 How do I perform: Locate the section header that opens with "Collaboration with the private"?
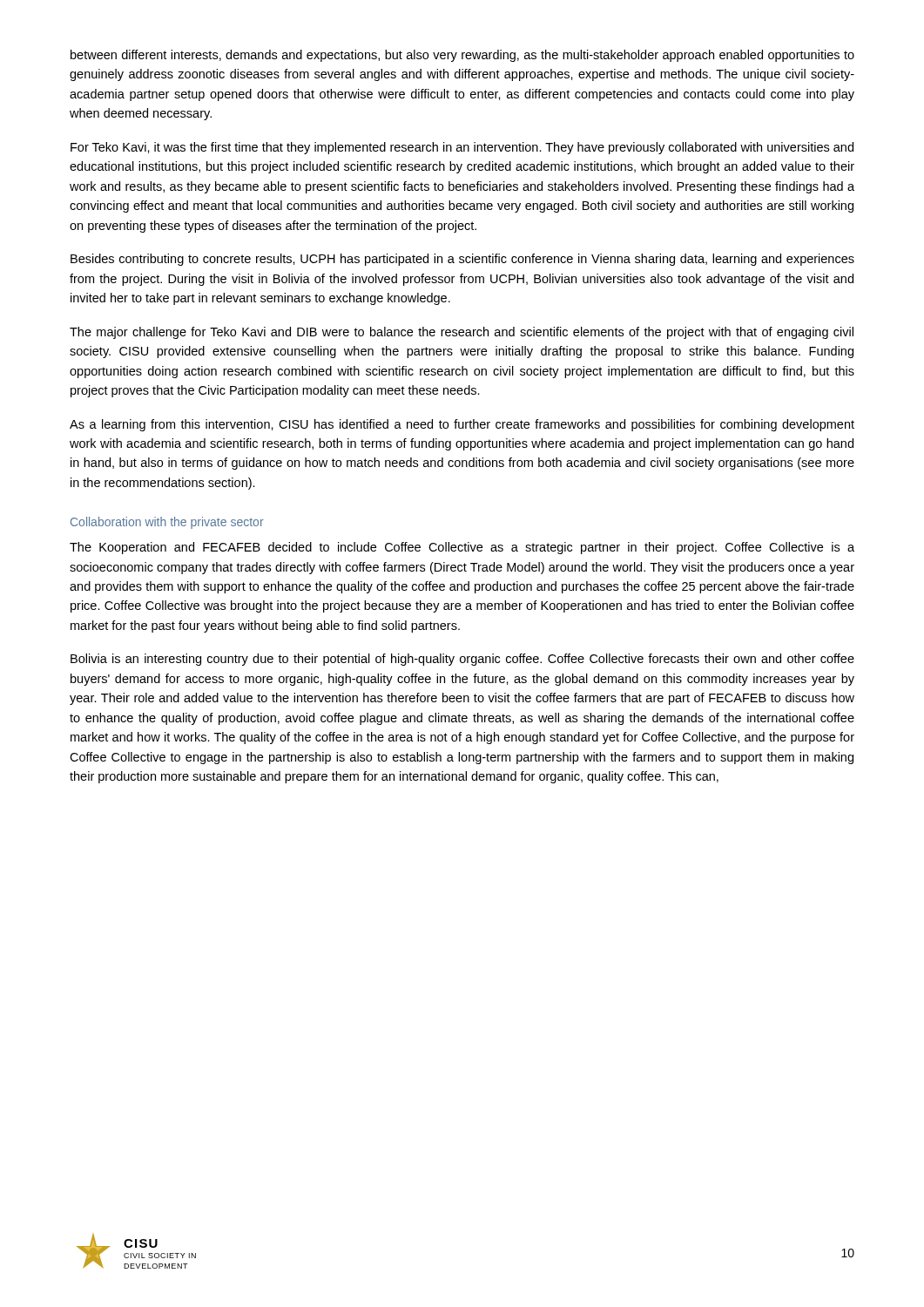point(167,523)
